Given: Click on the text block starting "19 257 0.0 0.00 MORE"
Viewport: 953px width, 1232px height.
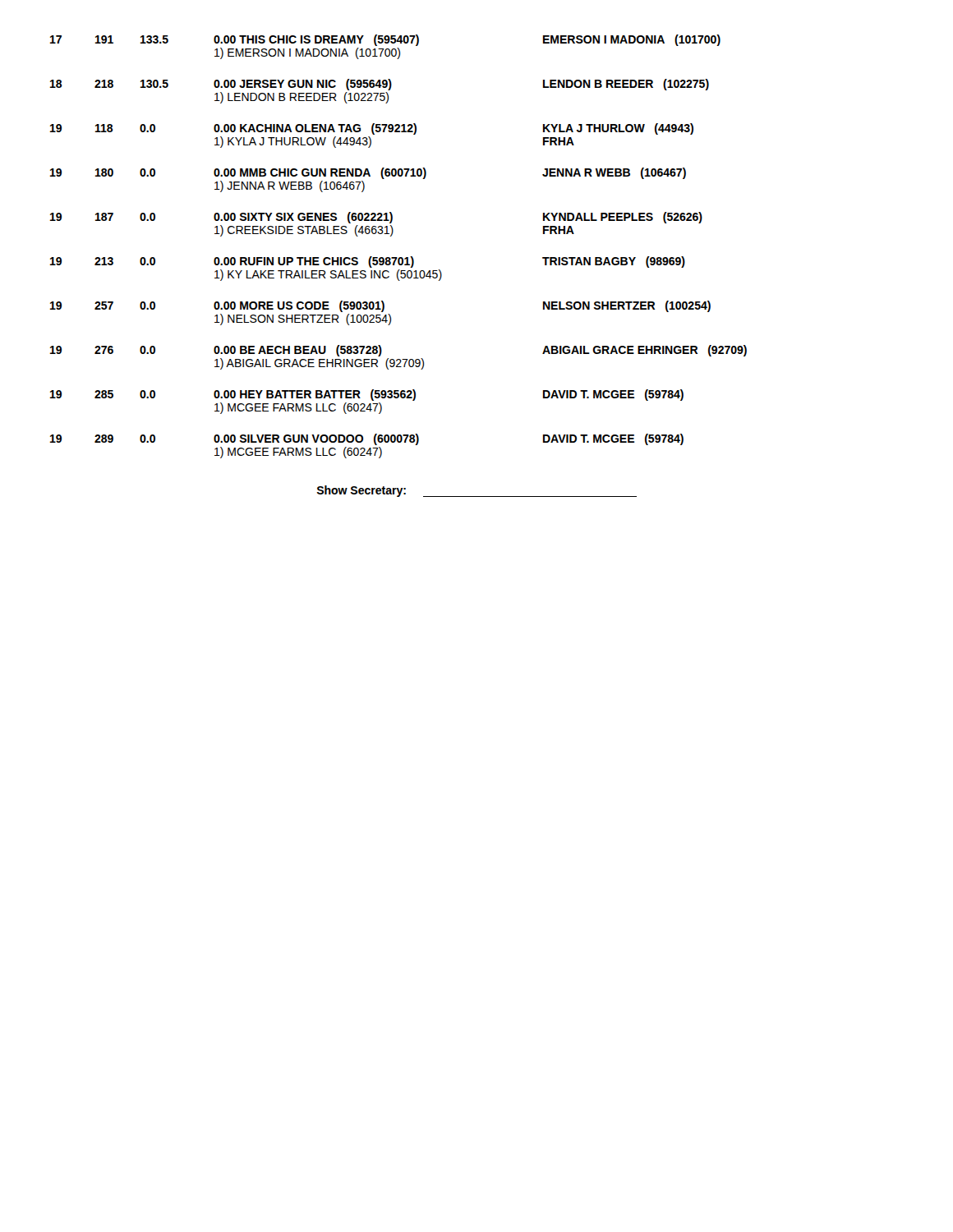Looking at the screenshot, I should [380, 306].
